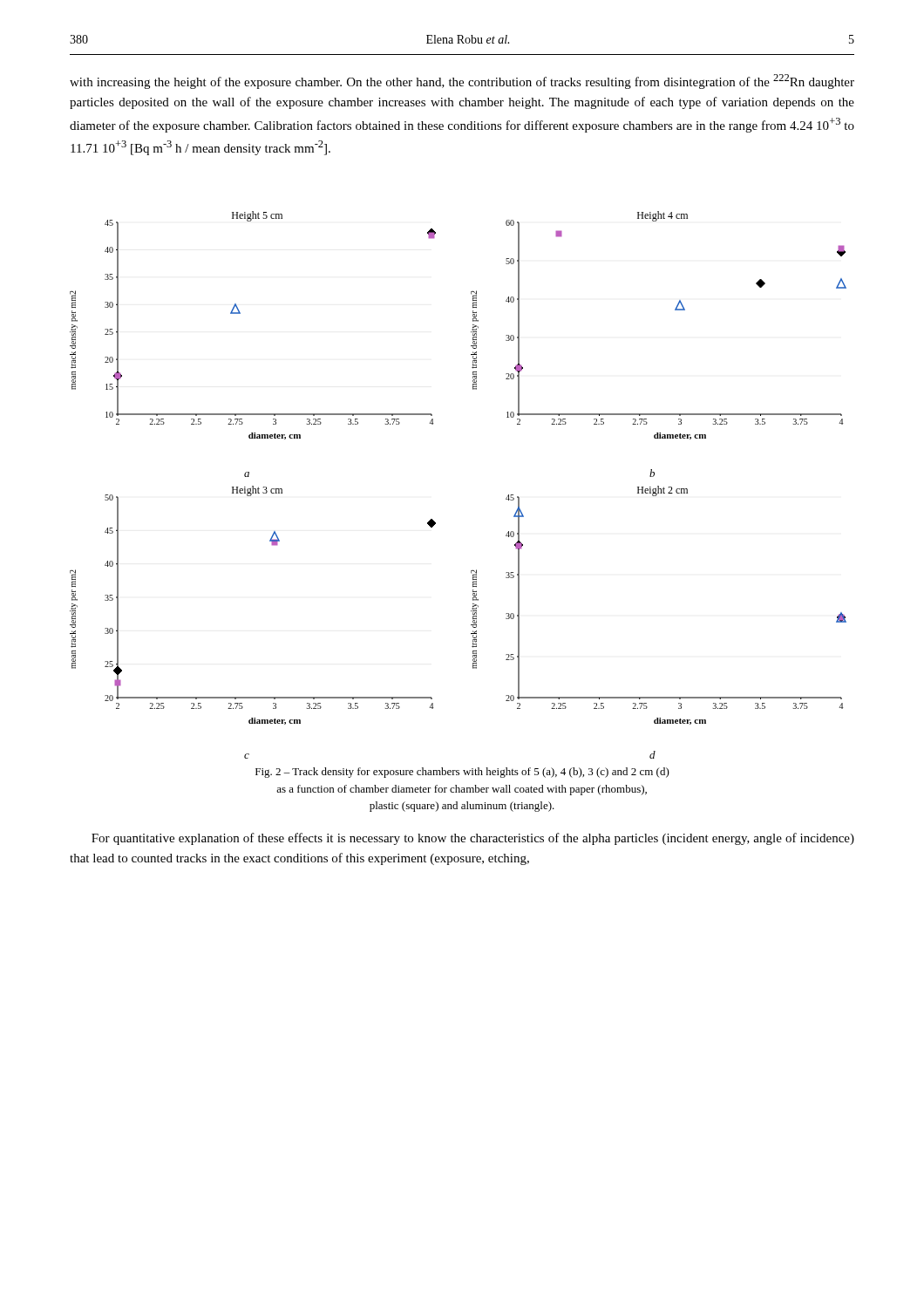Click the passage that begins "For quantitative explanation of these effects"
This screenshot has height=1308, width=924.
(x=462, y=848)
